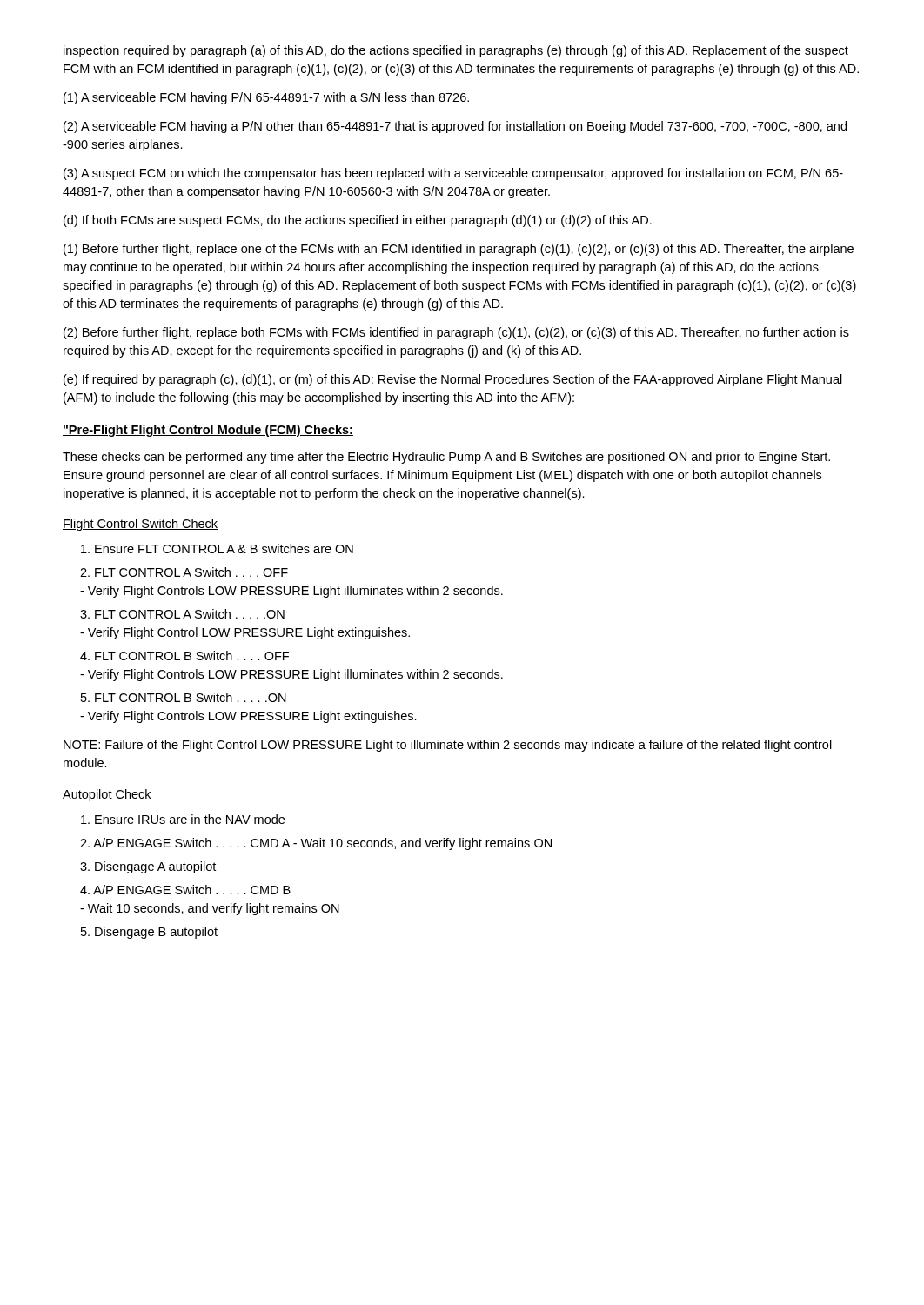Select the list item with the text "Ensure IRUs are in the"

point(183,819)
